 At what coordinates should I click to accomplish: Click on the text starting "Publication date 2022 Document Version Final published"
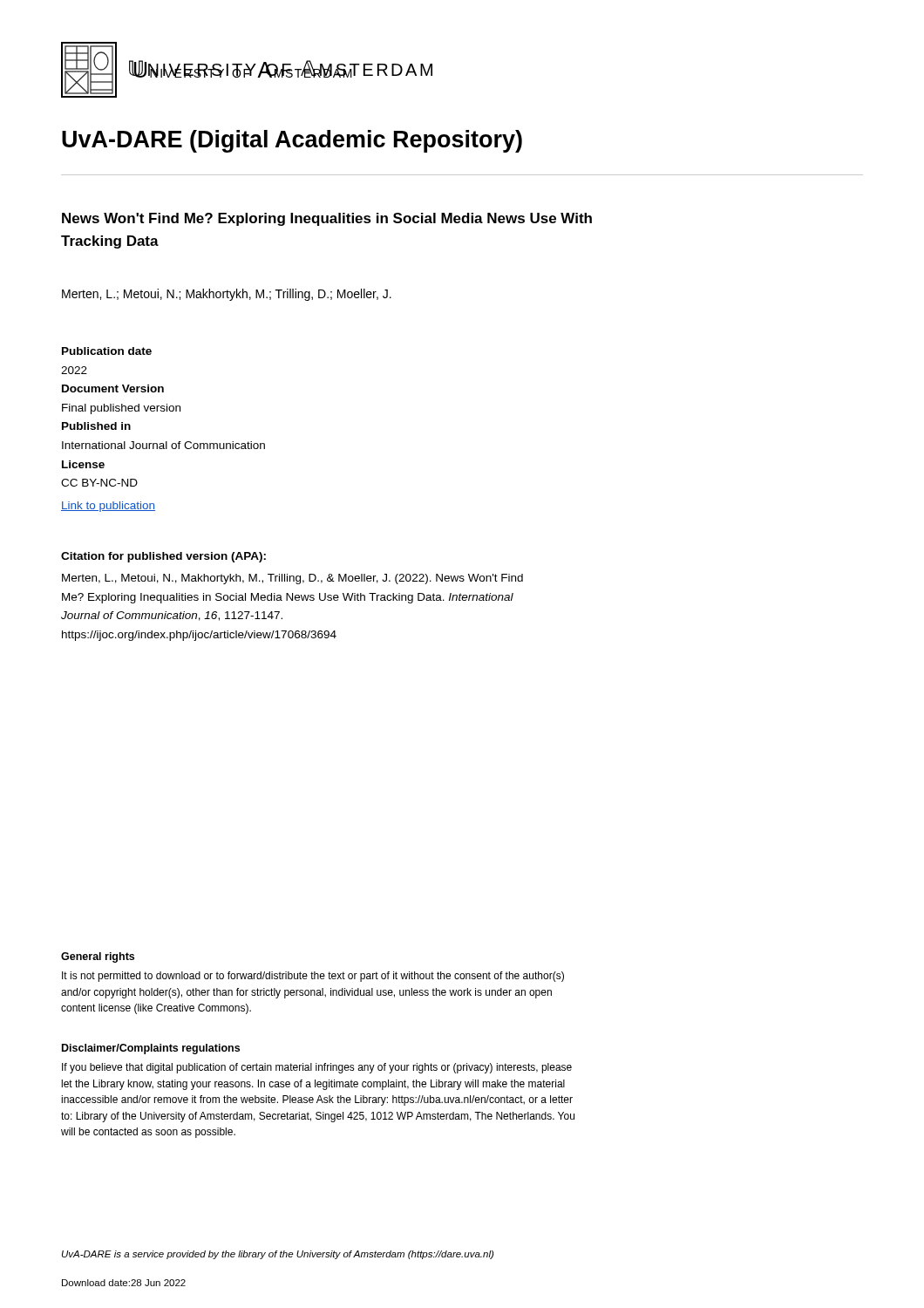click(163, 417)
